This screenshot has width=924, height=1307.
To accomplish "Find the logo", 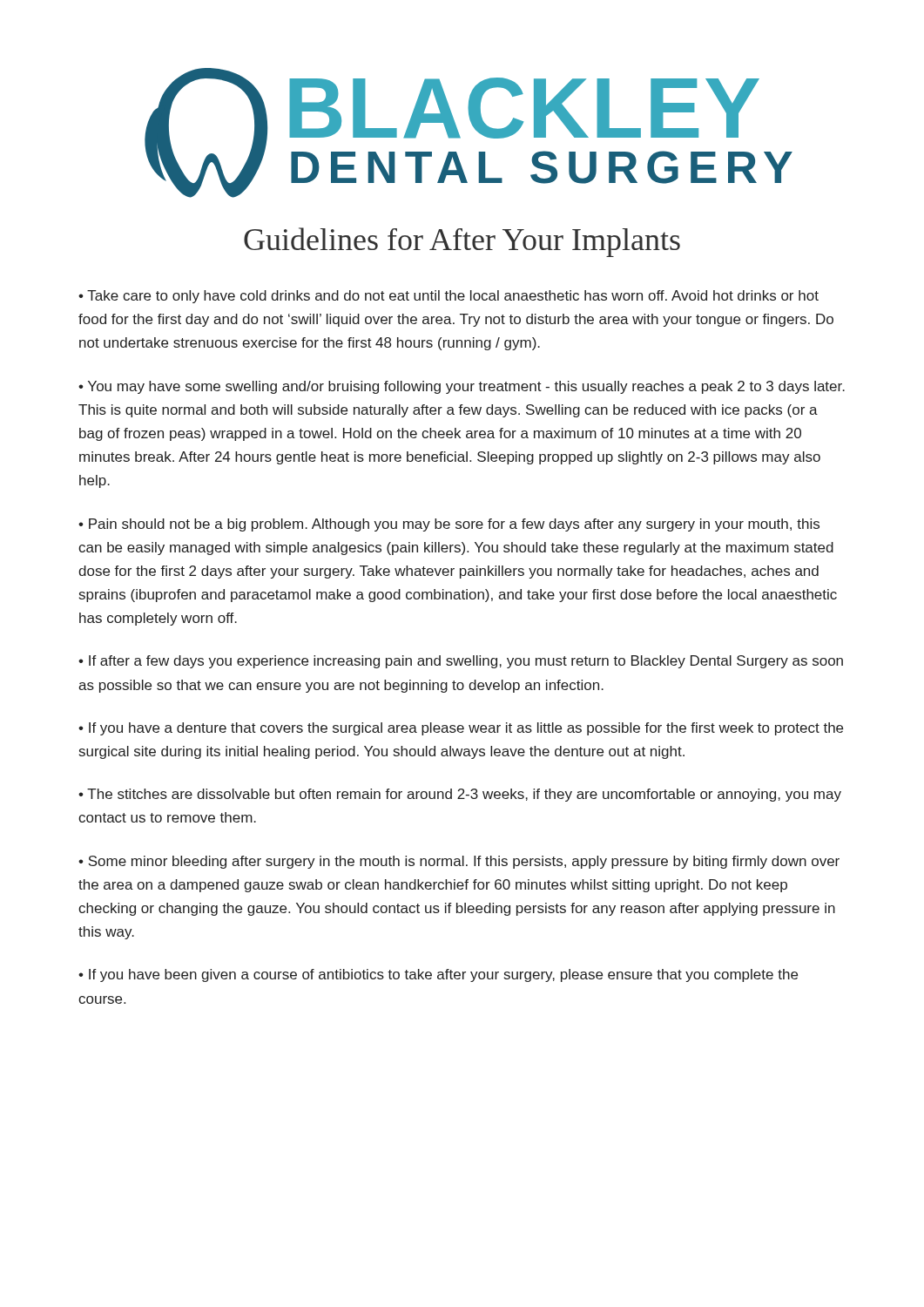I will click(462, 119).
